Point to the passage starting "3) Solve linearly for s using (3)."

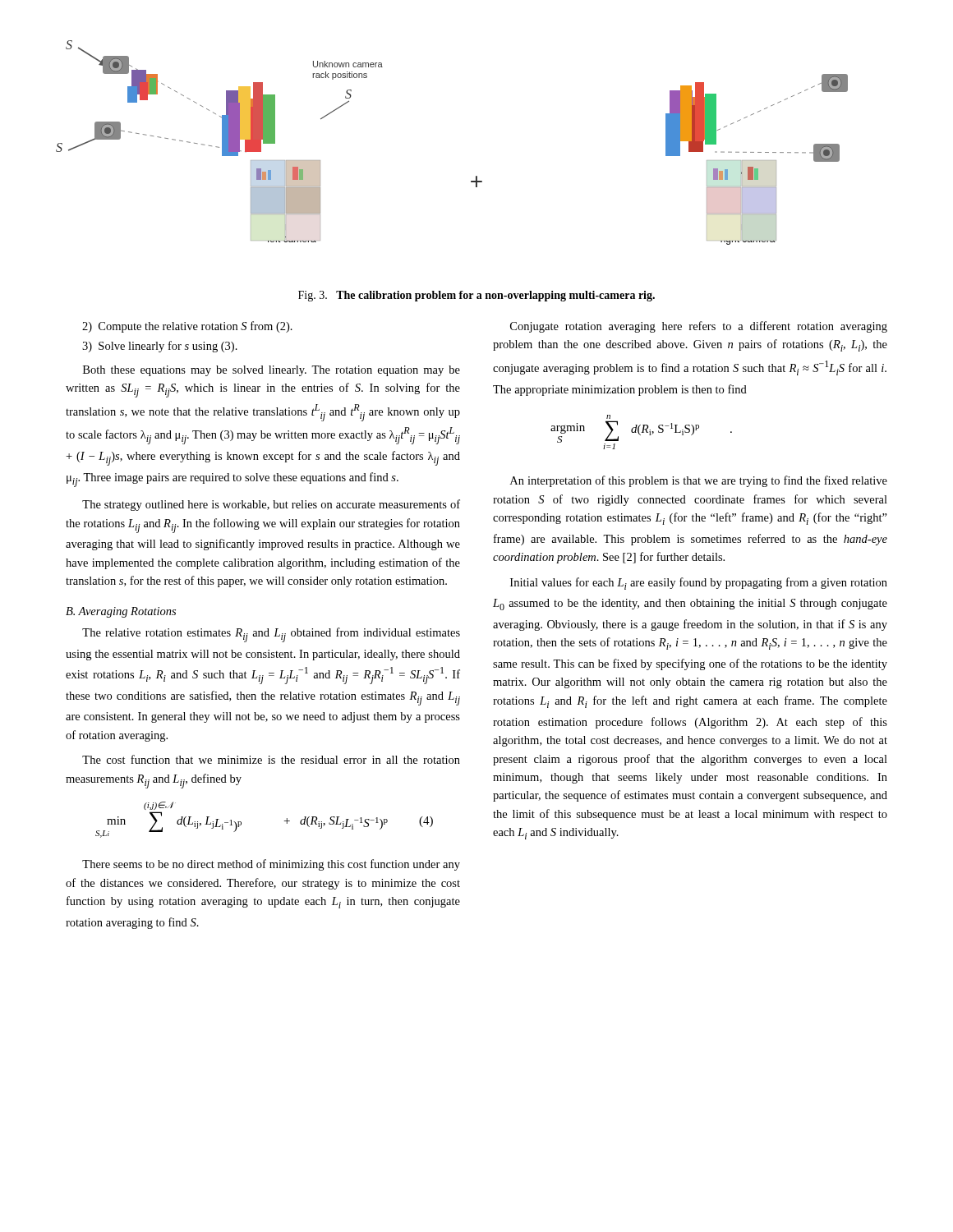pyautogui.click(x=160, y=346)
